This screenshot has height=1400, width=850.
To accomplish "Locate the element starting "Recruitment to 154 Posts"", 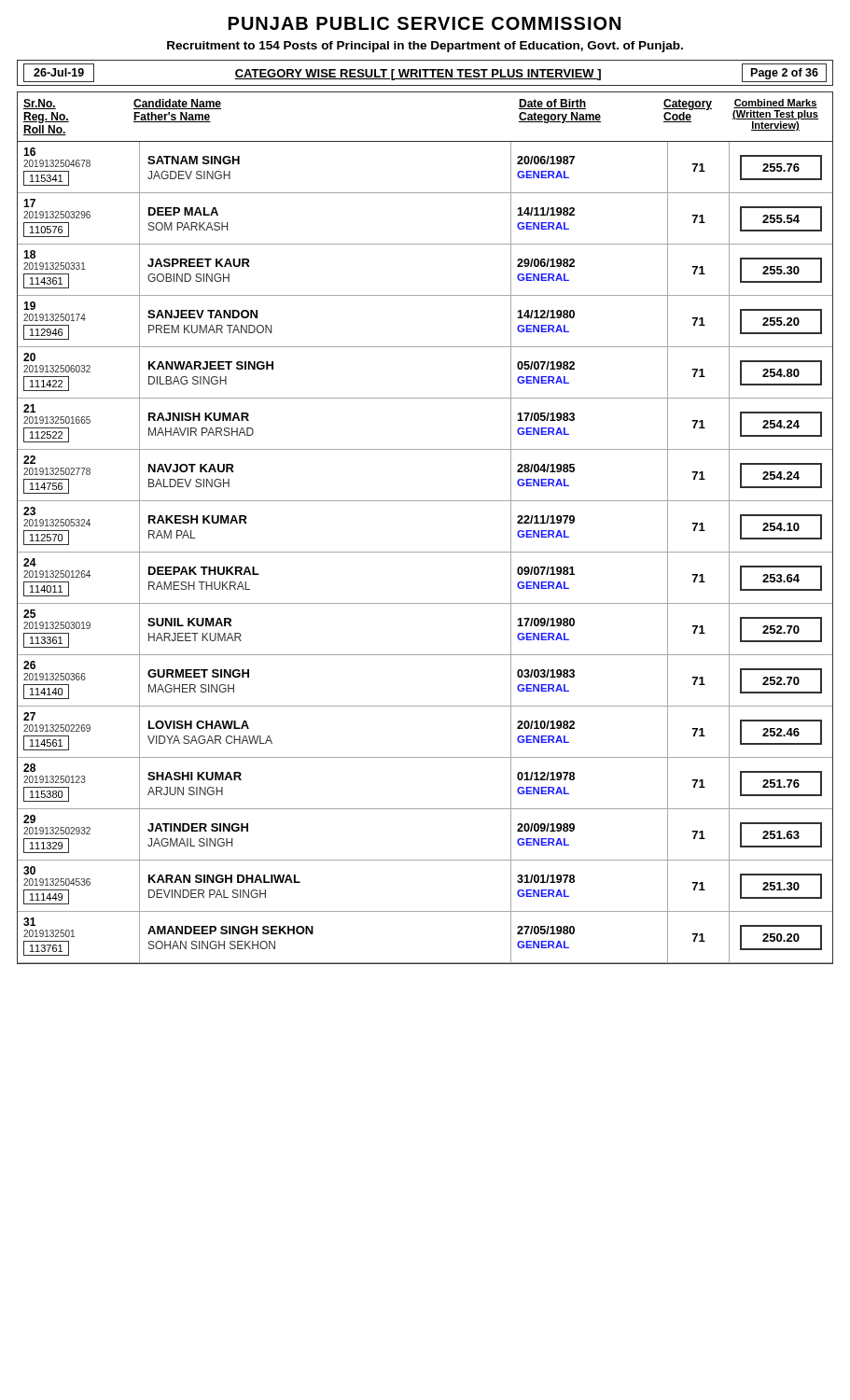I will pos(425,45).
